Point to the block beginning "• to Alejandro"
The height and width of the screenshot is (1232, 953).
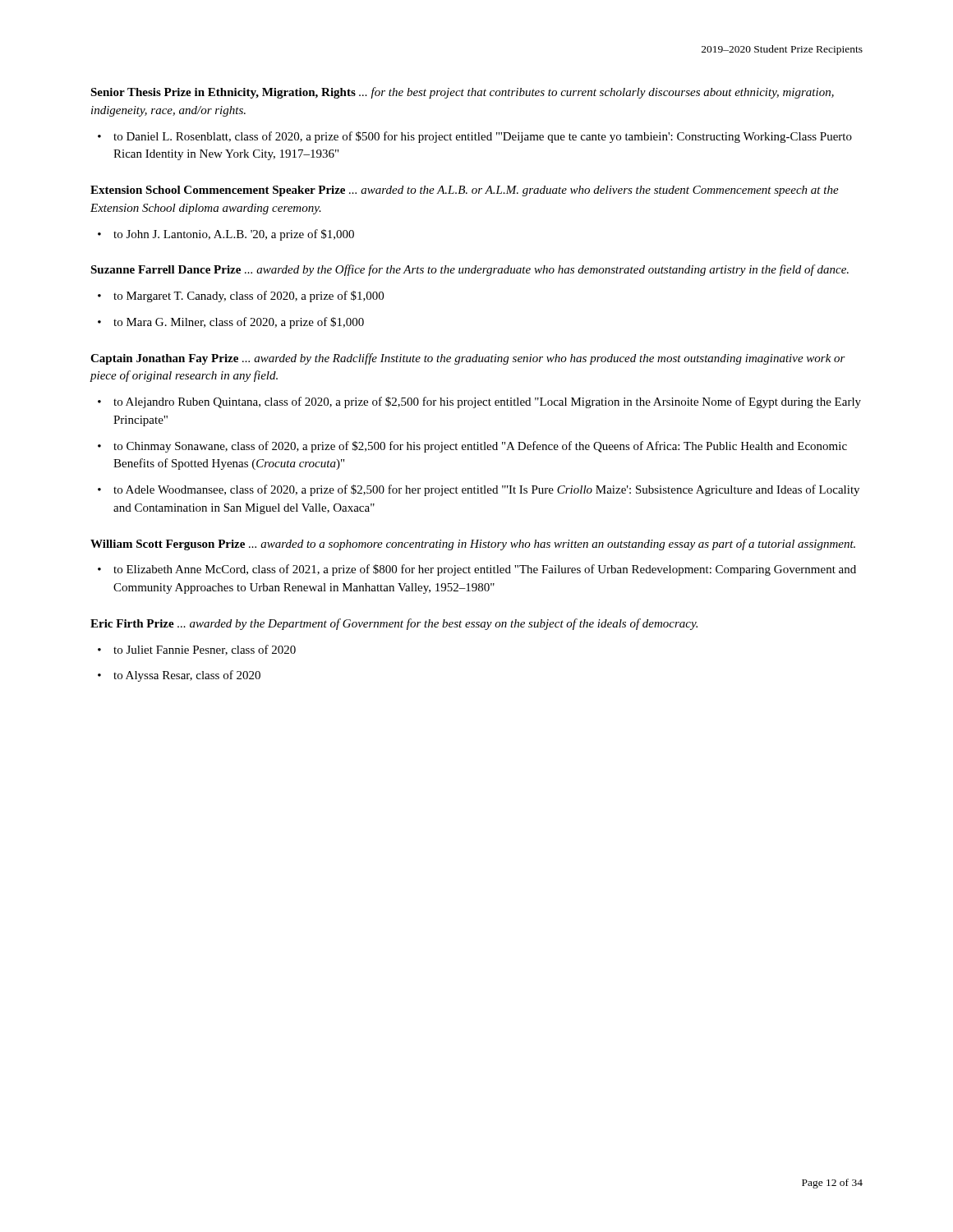(x=476, y=411)
